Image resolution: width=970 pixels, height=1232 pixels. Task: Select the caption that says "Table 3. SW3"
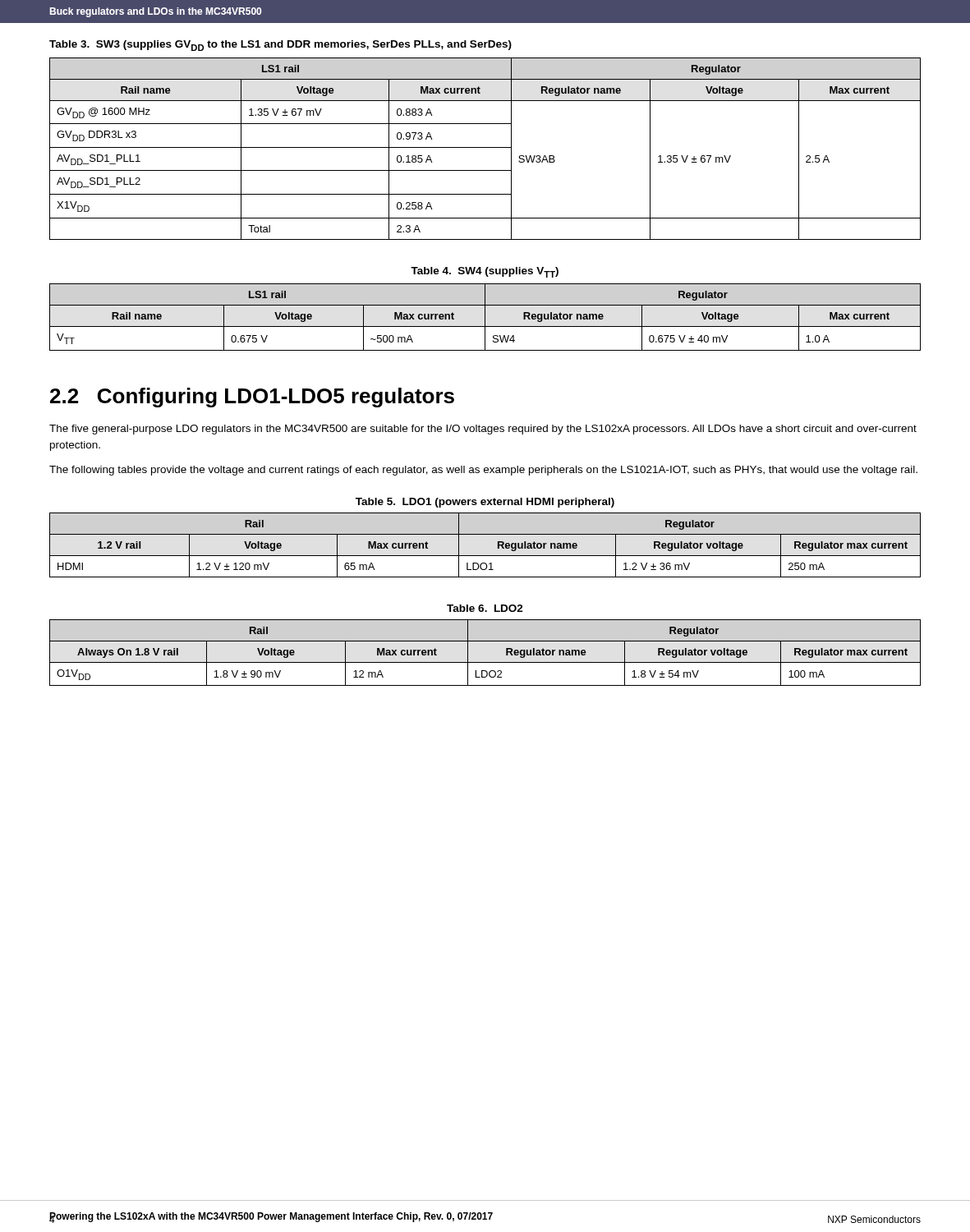280,45
